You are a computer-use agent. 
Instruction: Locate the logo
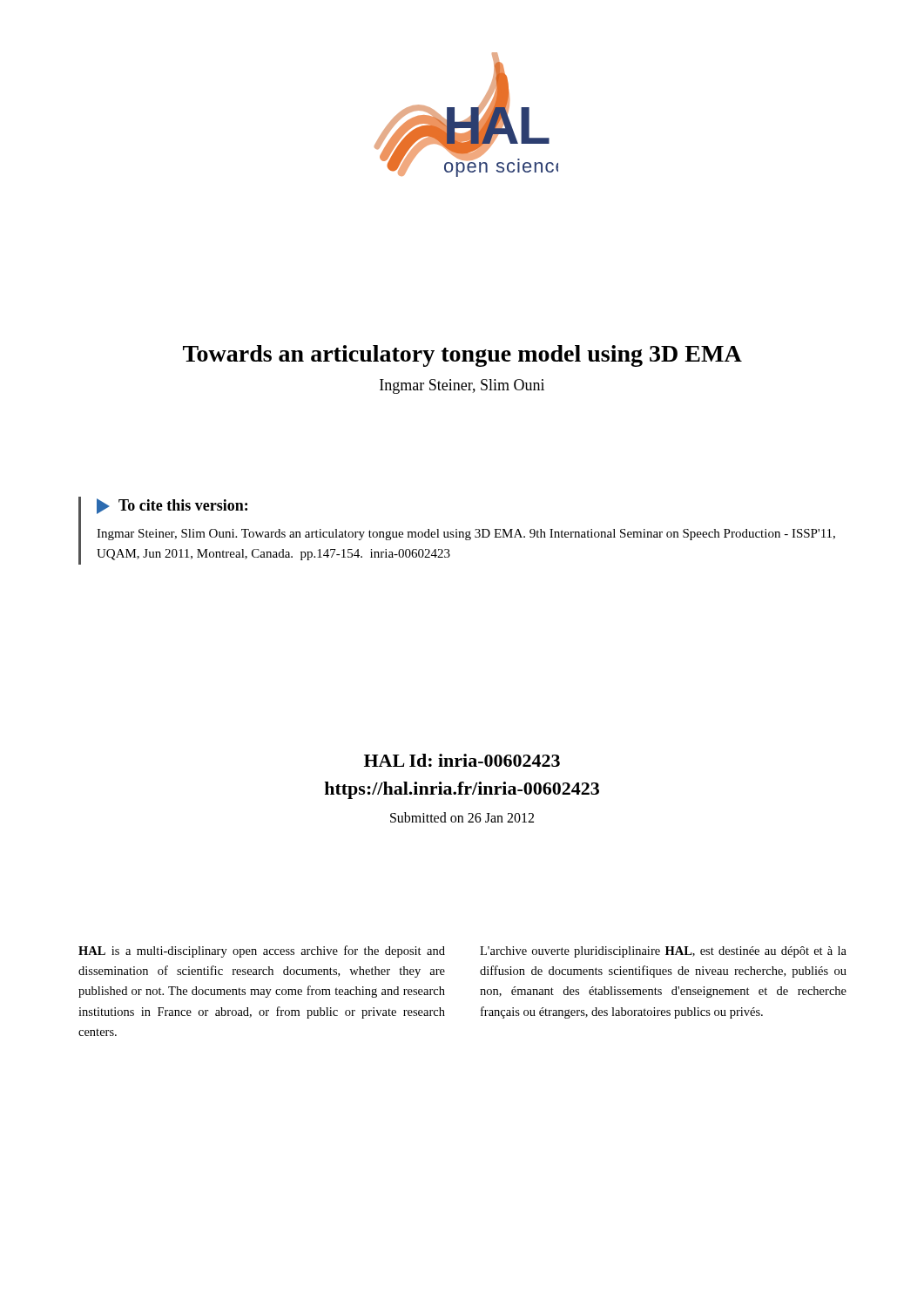pyautogui.click(x=462, y=124)
